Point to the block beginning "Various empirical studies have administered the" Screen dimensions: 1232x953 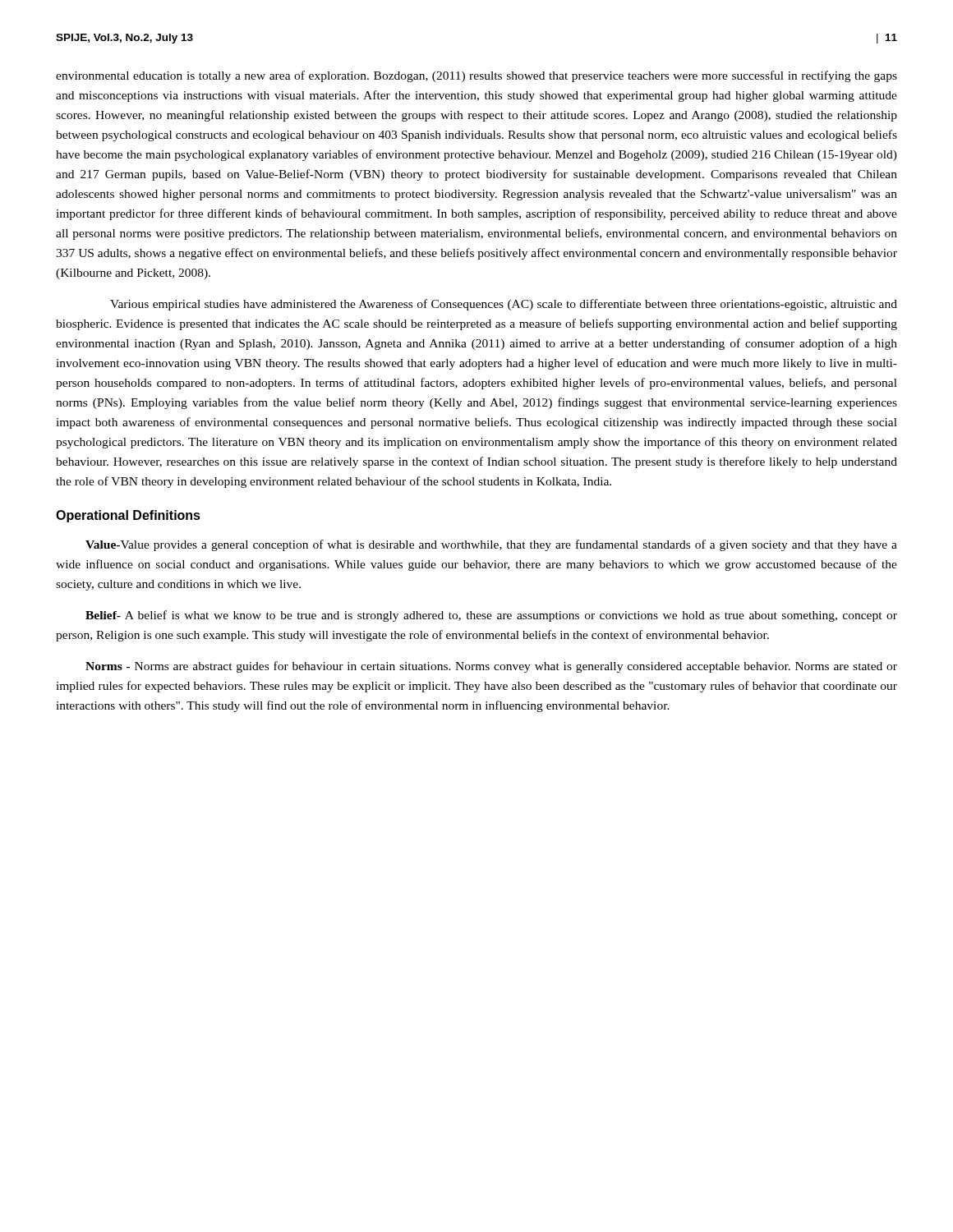coord(476,392)
